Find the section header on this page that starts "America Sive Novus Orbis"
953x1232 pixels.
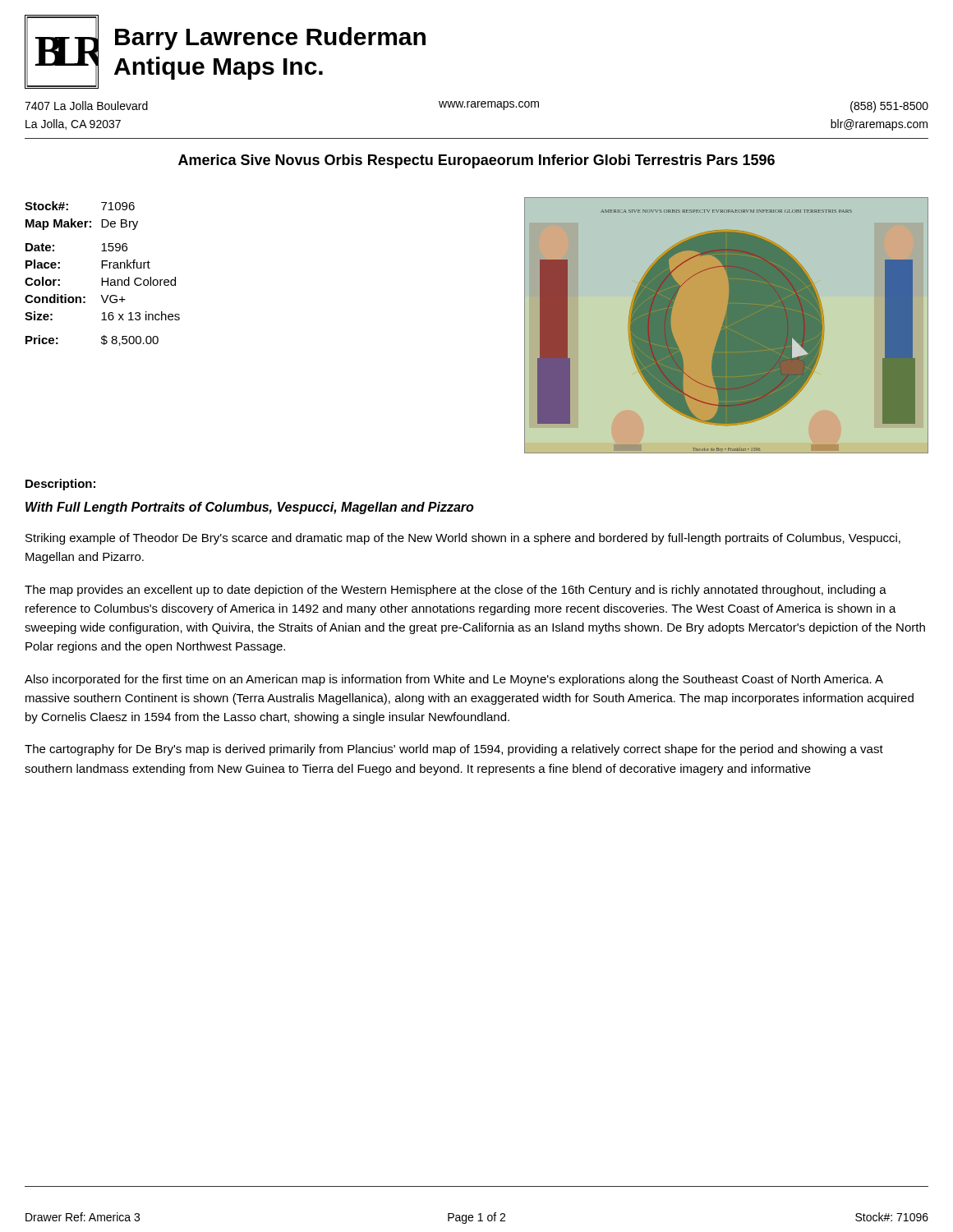click(x=476, y=161)
